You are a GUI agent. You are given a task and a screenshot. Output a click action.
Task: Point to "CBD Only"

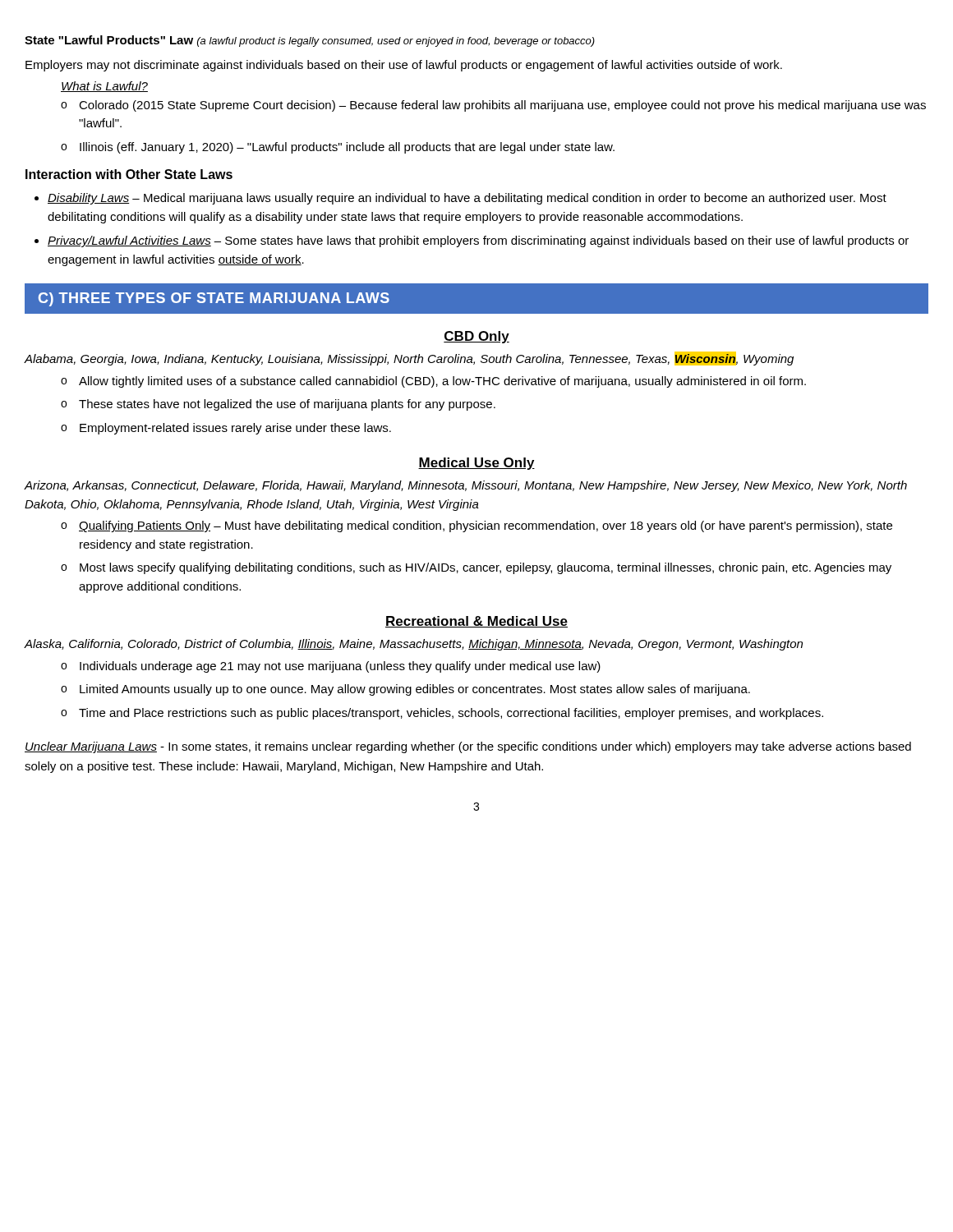(x=476, y=337)
